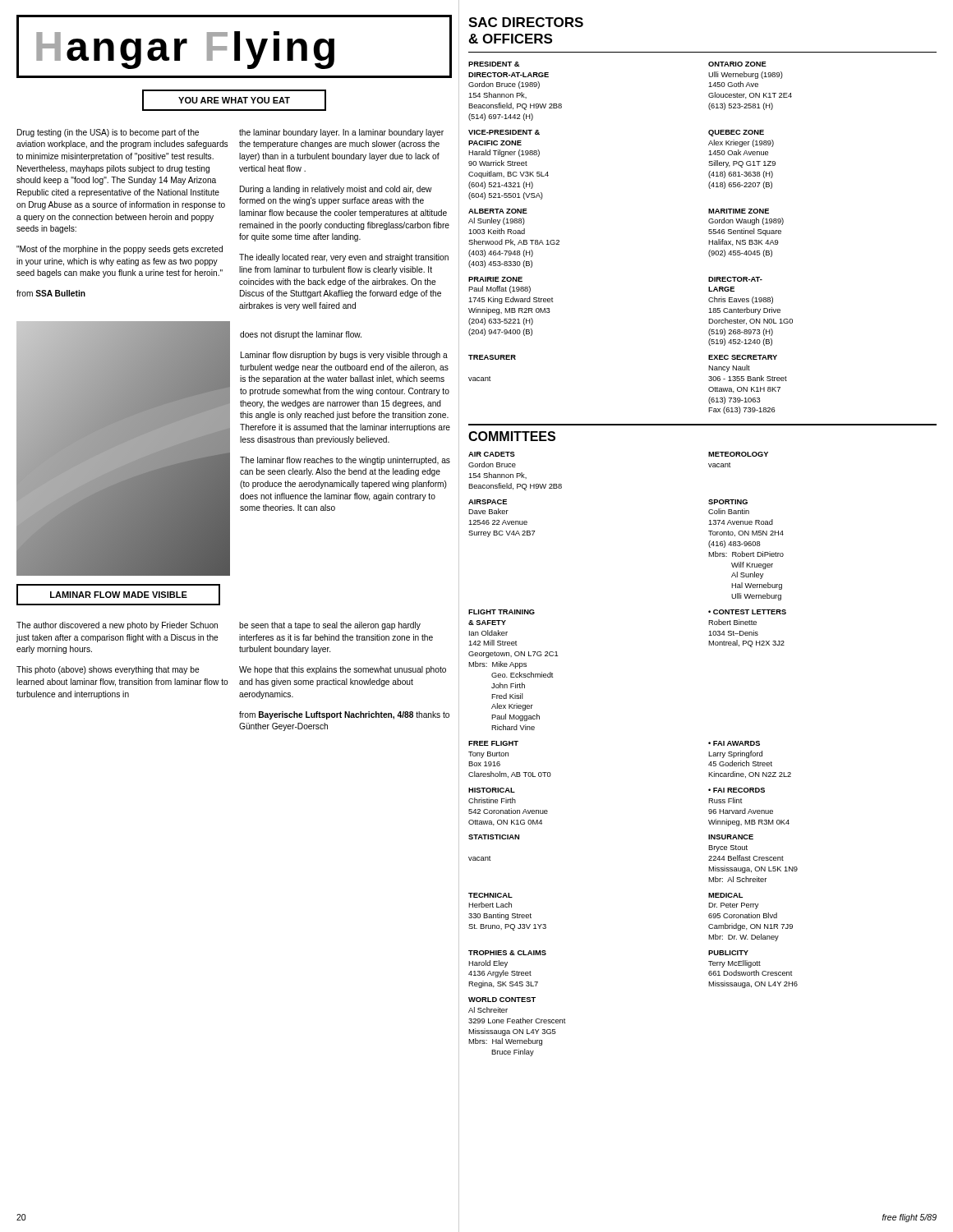Navigate to the text starting "DIRECTOR-AT-LARGE Chris Eaves (1988) 185 Canterbury Drive Dorchester,"
The image size is (953, 1232).
point(751,310)
